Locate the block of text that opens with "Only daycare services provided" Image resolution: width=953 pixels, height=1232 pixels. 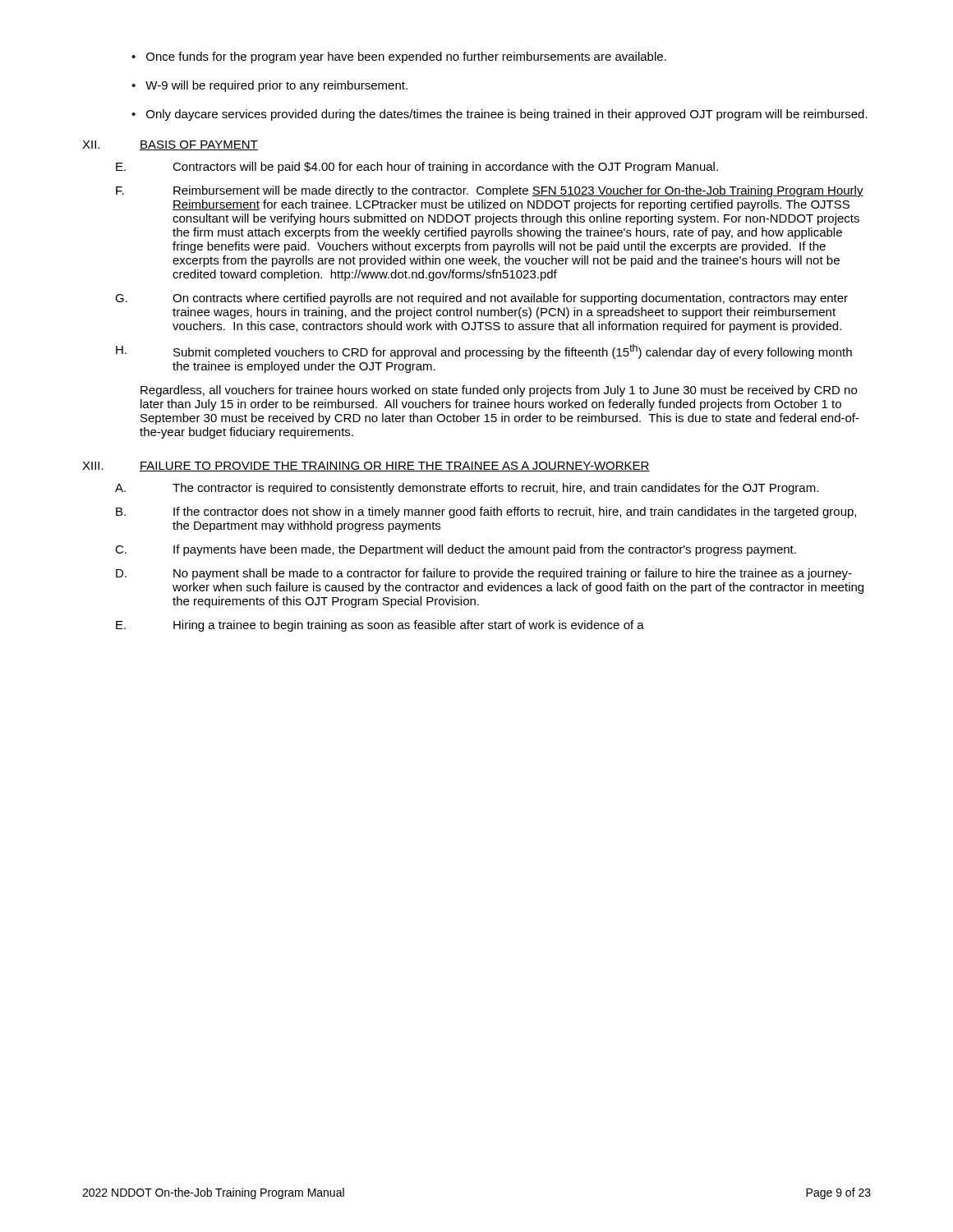coord(476,114)
